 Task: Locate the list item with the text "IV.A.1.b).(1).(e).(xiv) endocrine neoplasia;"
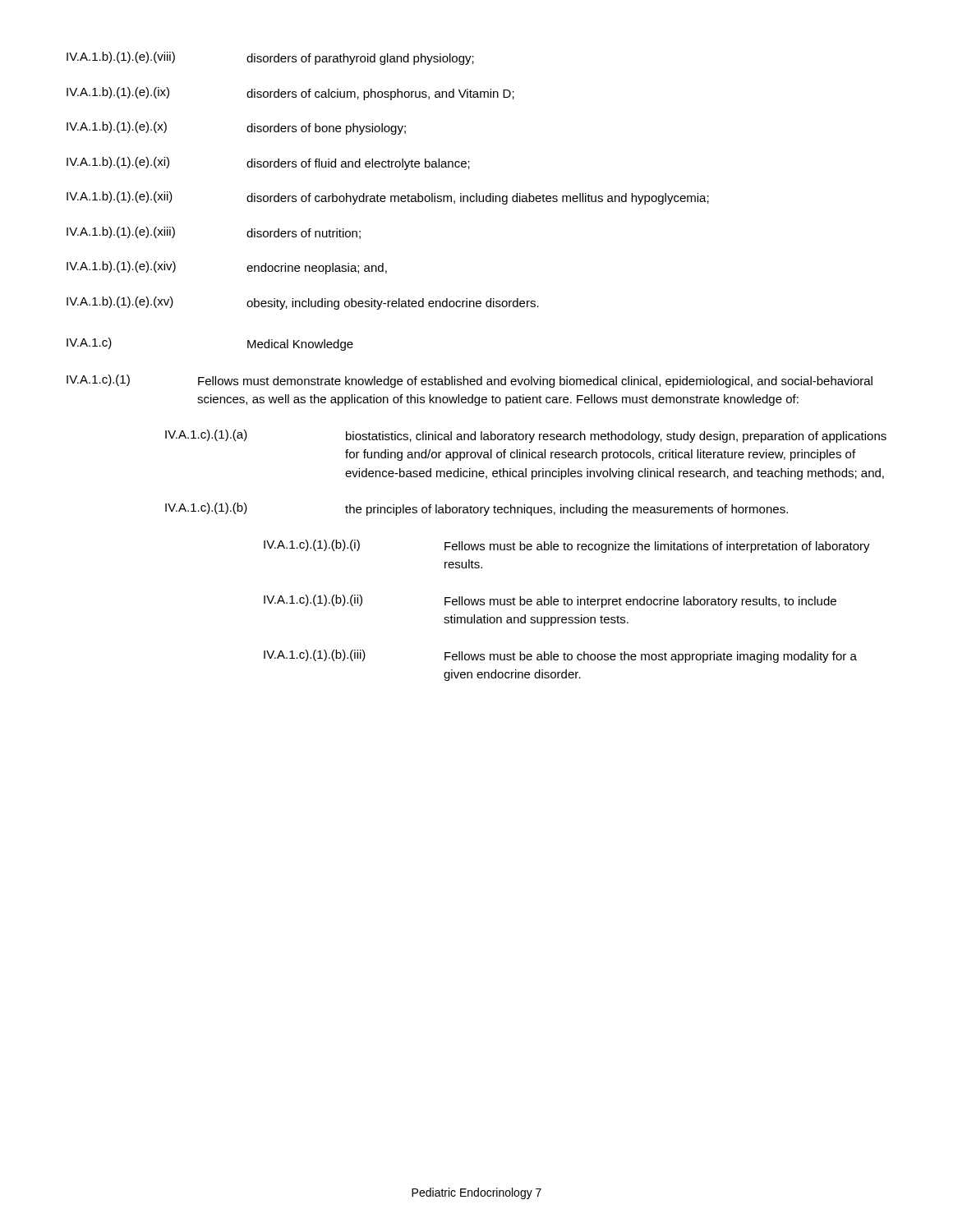tap(124, 267)
